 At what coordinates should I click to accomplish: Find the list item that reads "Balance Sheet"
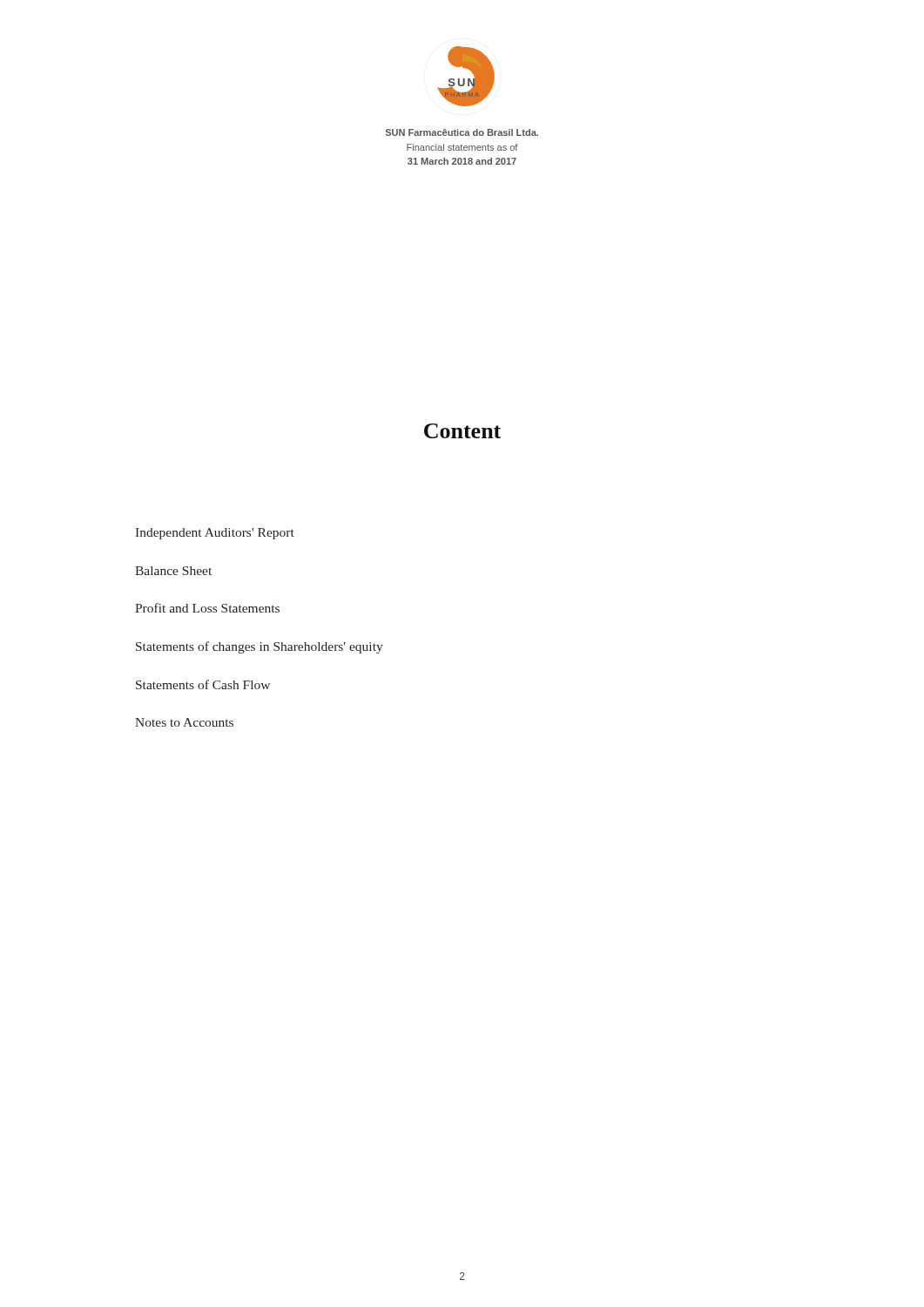[173, 570]
